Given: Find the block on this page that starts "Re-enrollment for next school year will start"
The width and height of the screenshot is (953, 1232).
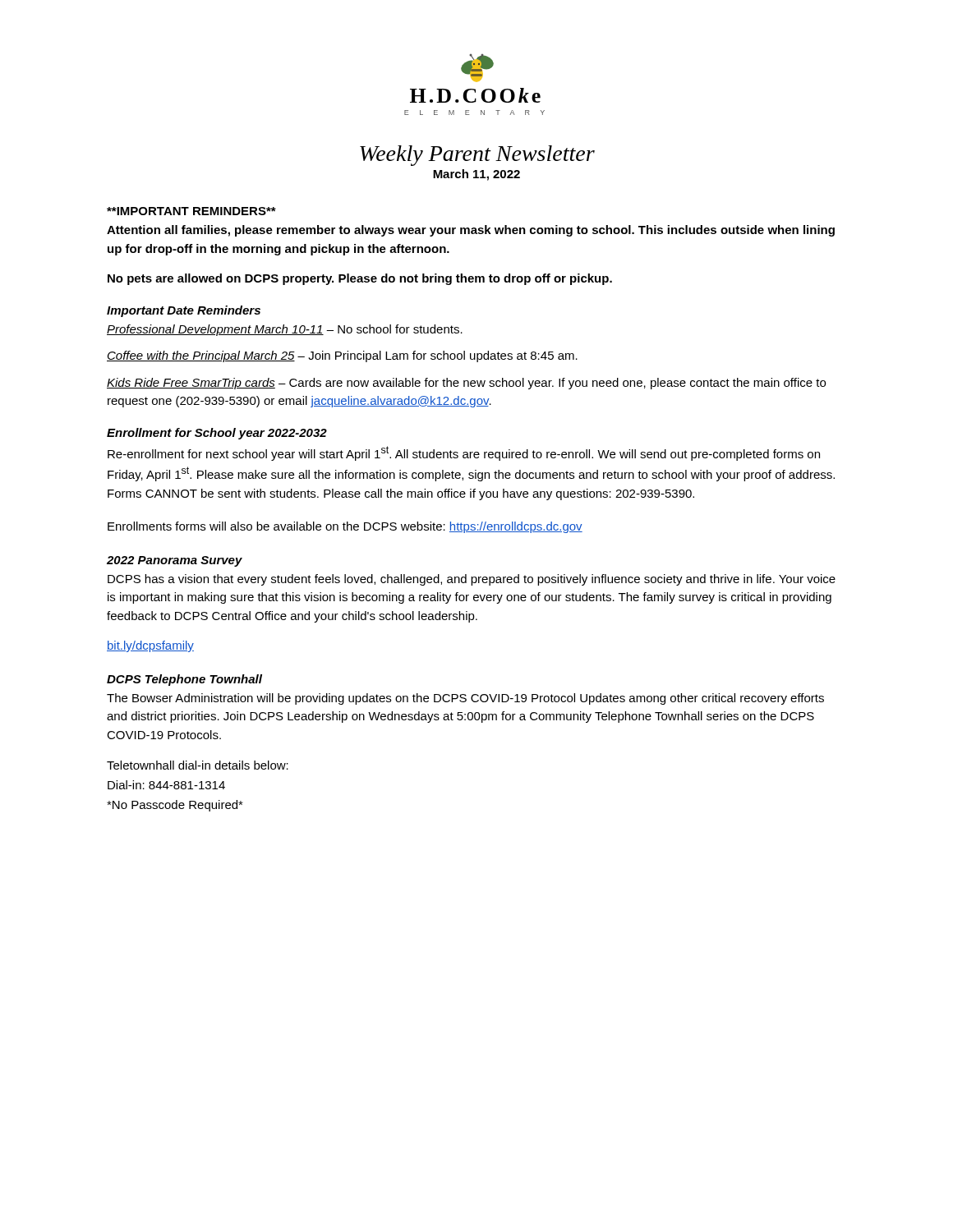Looking at the screenshot, I should pos(471,472).
